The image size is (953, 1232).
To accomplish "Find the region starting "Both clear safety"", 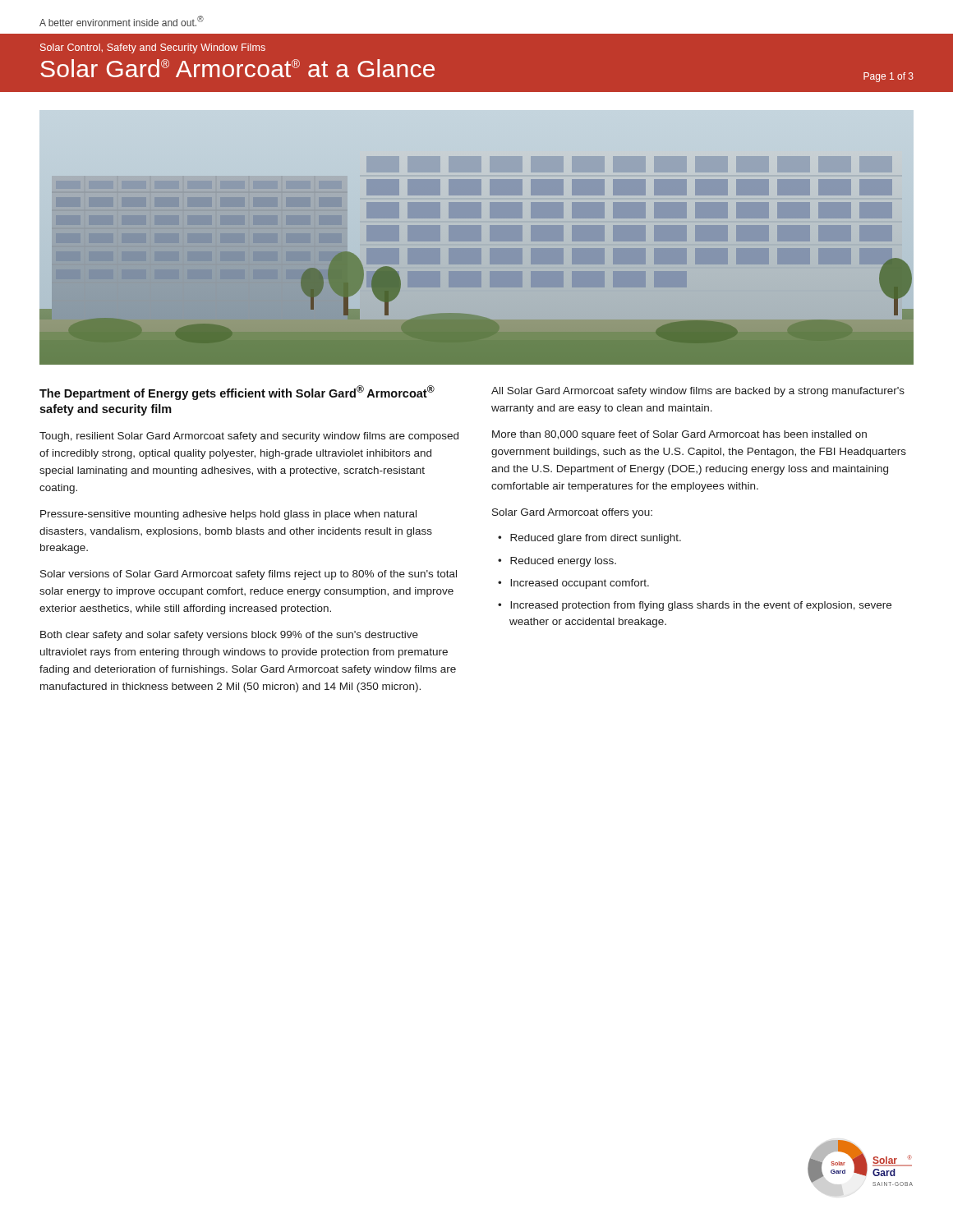I will 251,661.
